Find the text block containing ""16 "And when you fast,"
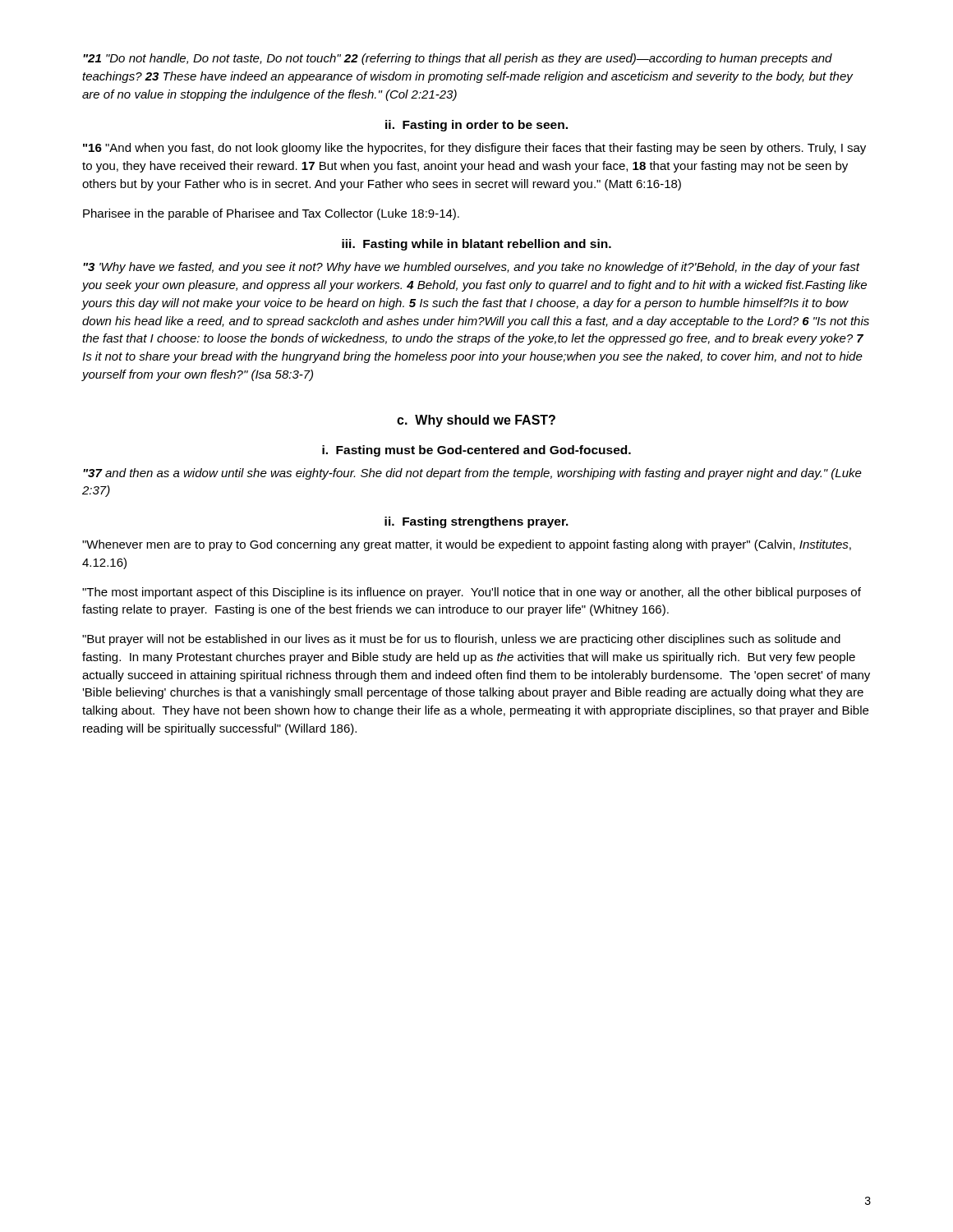This screenshot has height=1232, width=953. tap(474, 166)
